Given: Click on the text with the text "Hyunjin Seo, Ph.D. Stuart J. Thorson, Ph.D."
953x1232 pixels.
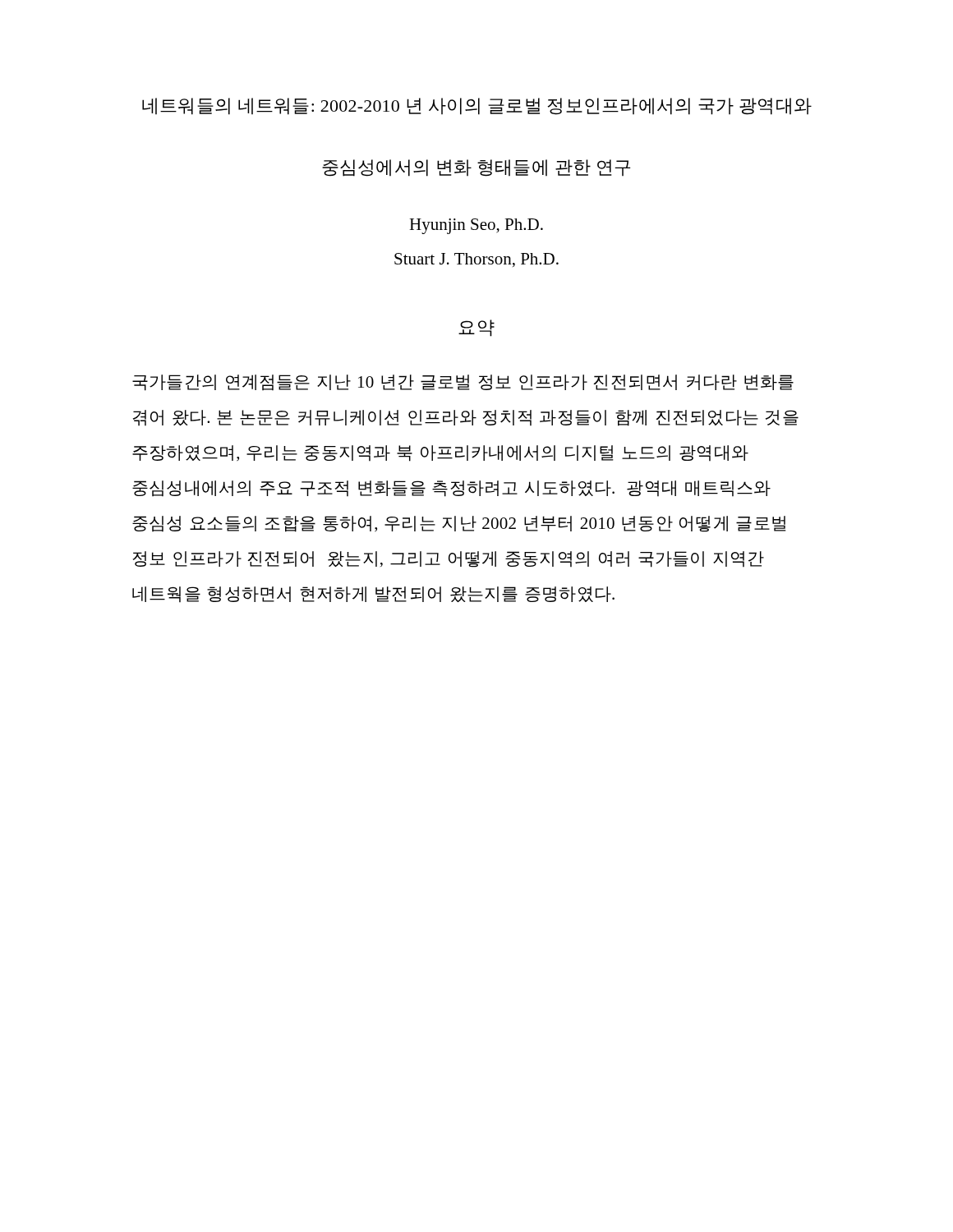Looking at the screenshot, I should tap(476, 226).
